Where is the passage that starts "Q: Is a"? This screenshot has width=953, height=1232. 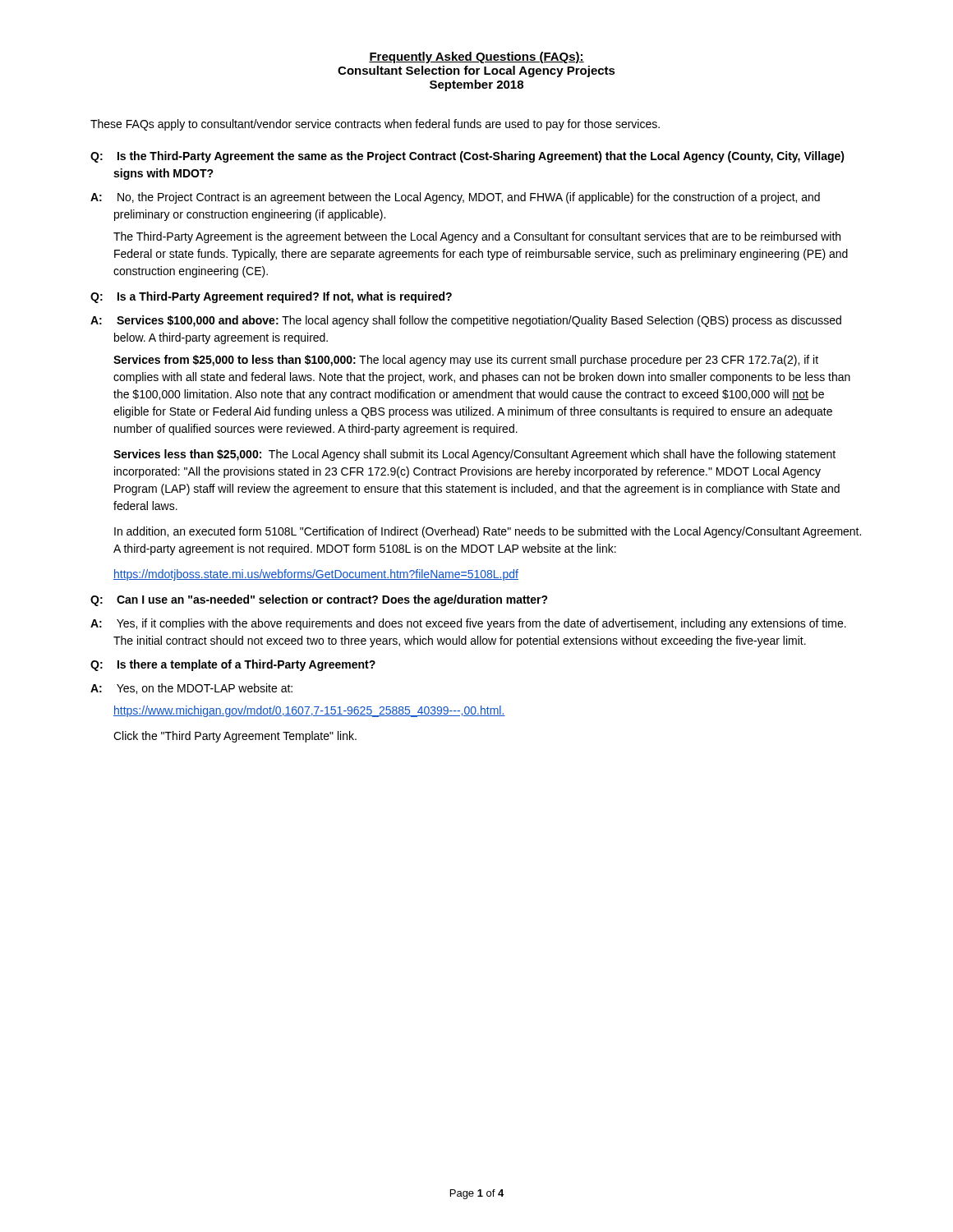coord(271,297)
